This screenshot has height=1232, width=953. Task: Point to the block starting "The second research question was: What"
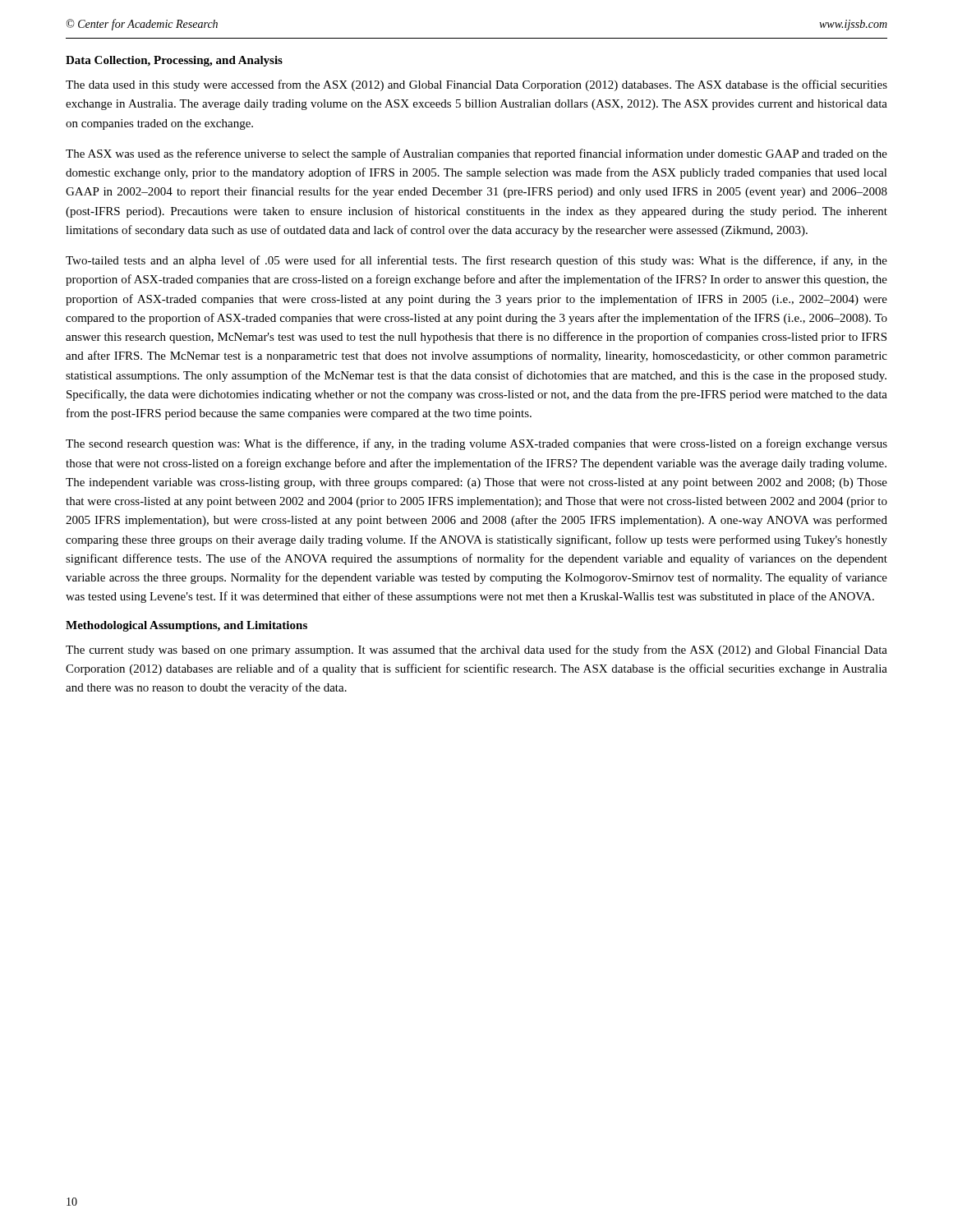tap(476, 520)
